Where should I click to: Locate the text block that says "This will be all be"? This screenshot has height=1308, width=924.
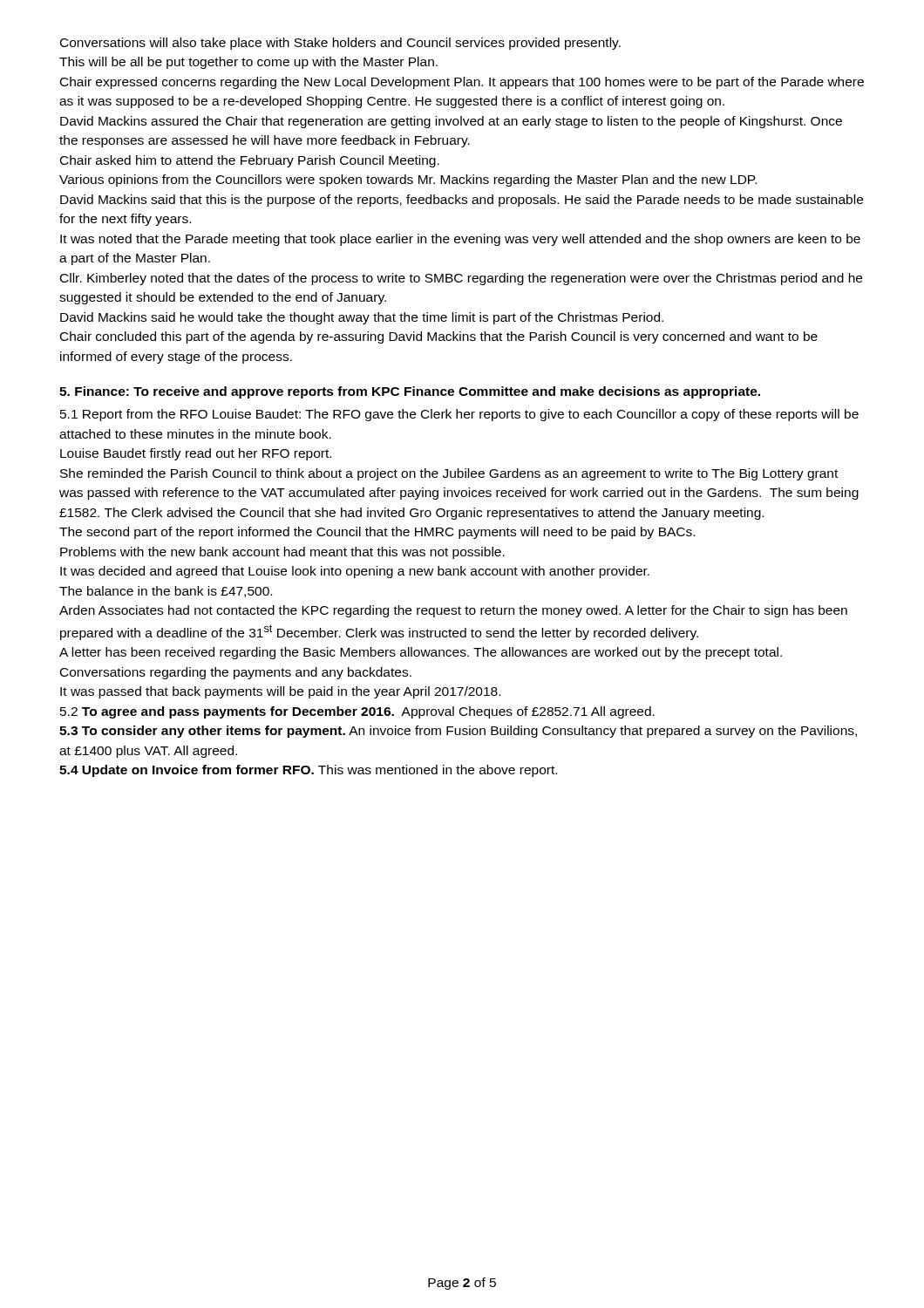[x=248, y=63]
